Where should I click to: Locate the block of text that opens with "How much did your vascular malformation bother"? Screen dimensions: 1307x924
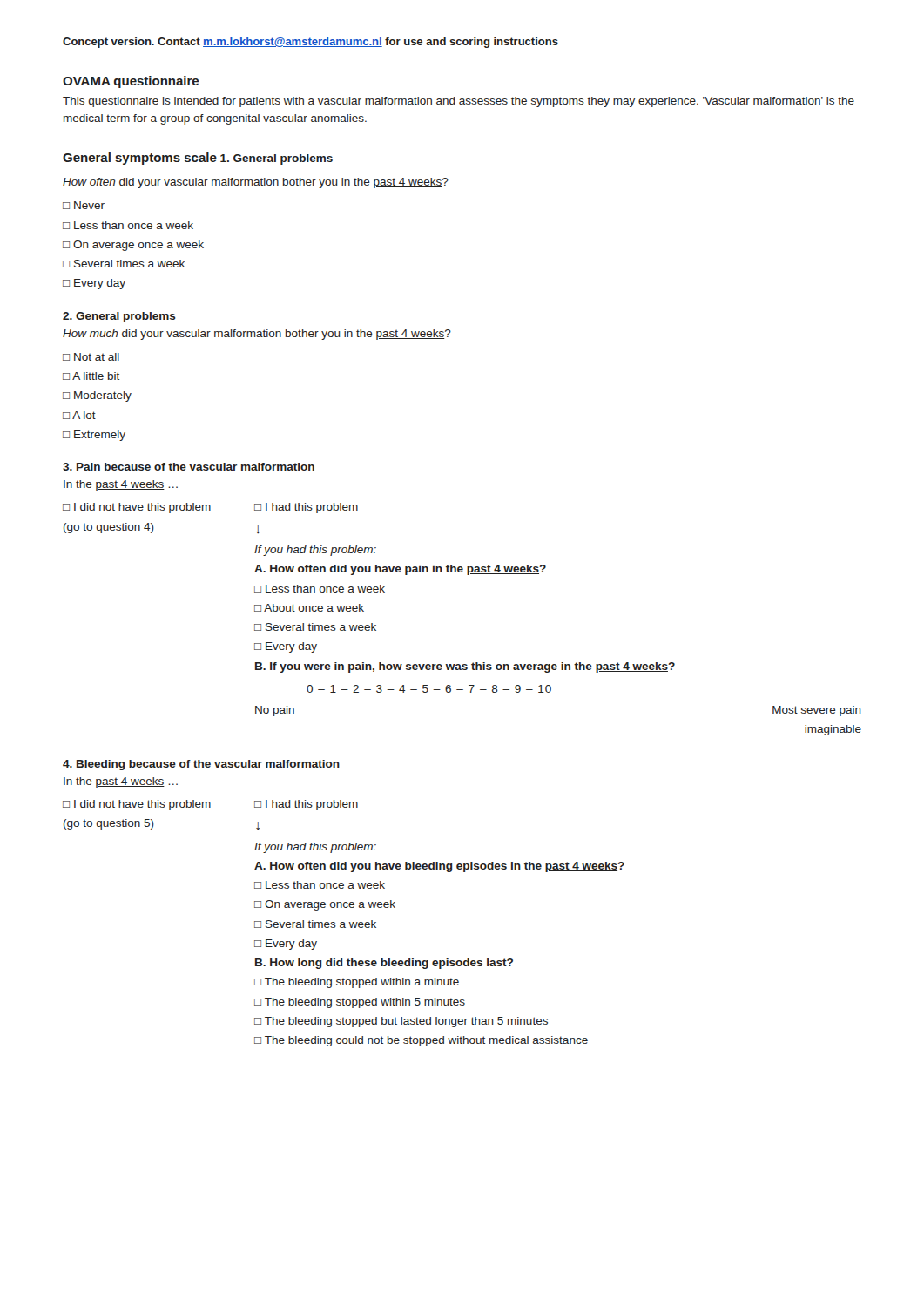click(x=257, y=333)
